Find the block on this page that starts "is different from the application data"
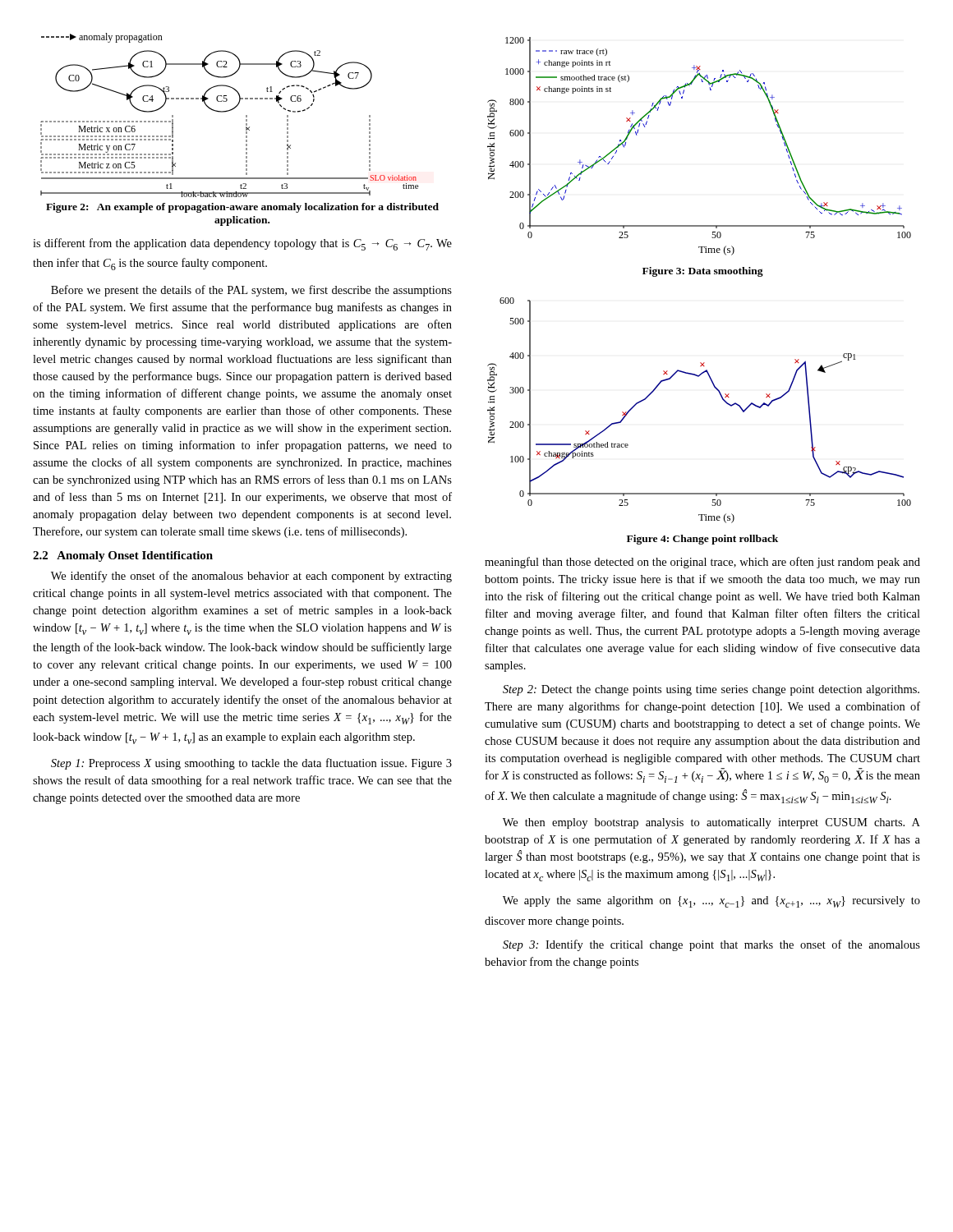The width and height of the screenshot is (953, 1232). [x=242, y=255]
